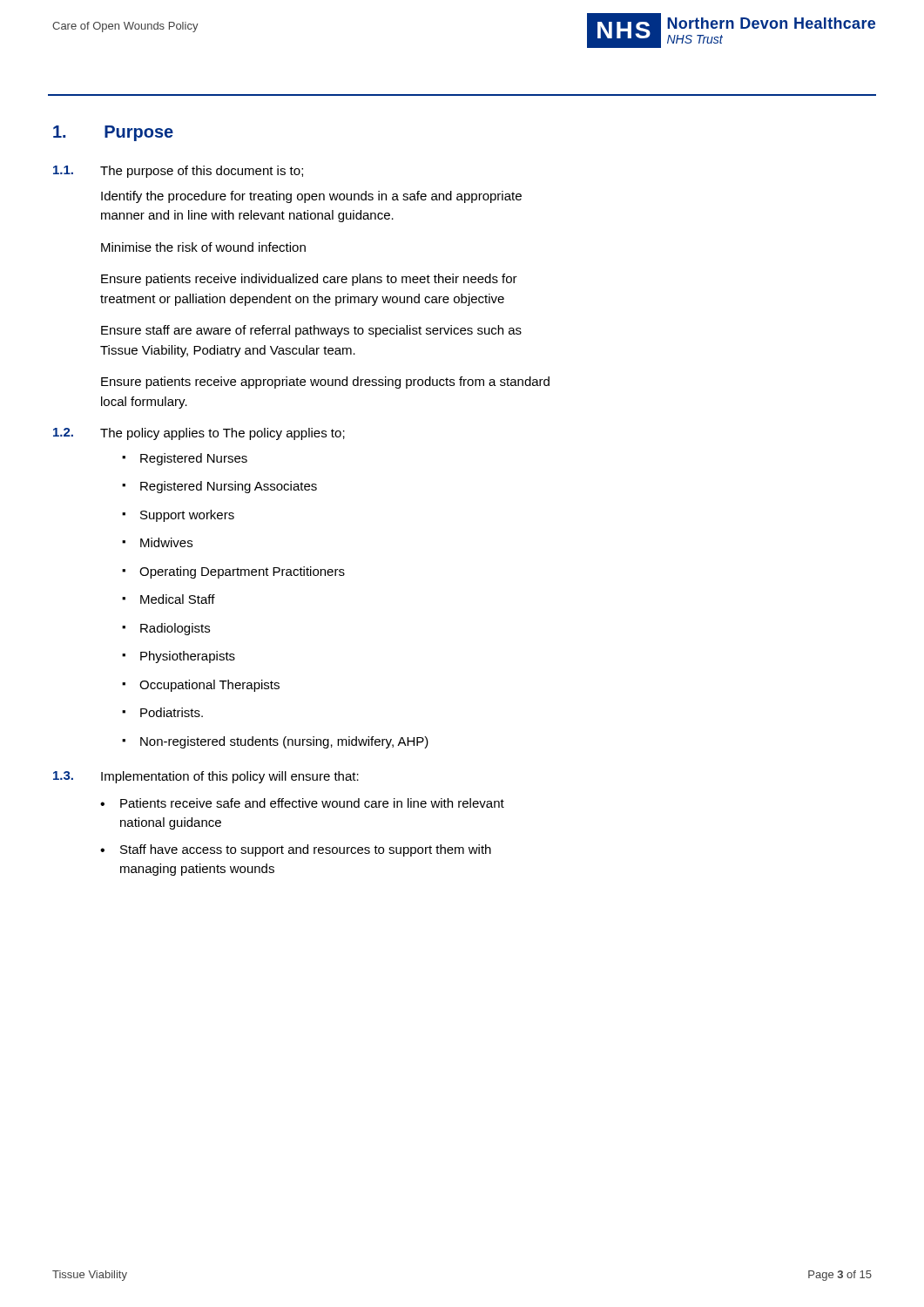Find the element starting "Ensure patients receive individualized care plans to"
Image resolution: width=924 pixels, height=1307 pixels.
[x=309, y=288]
